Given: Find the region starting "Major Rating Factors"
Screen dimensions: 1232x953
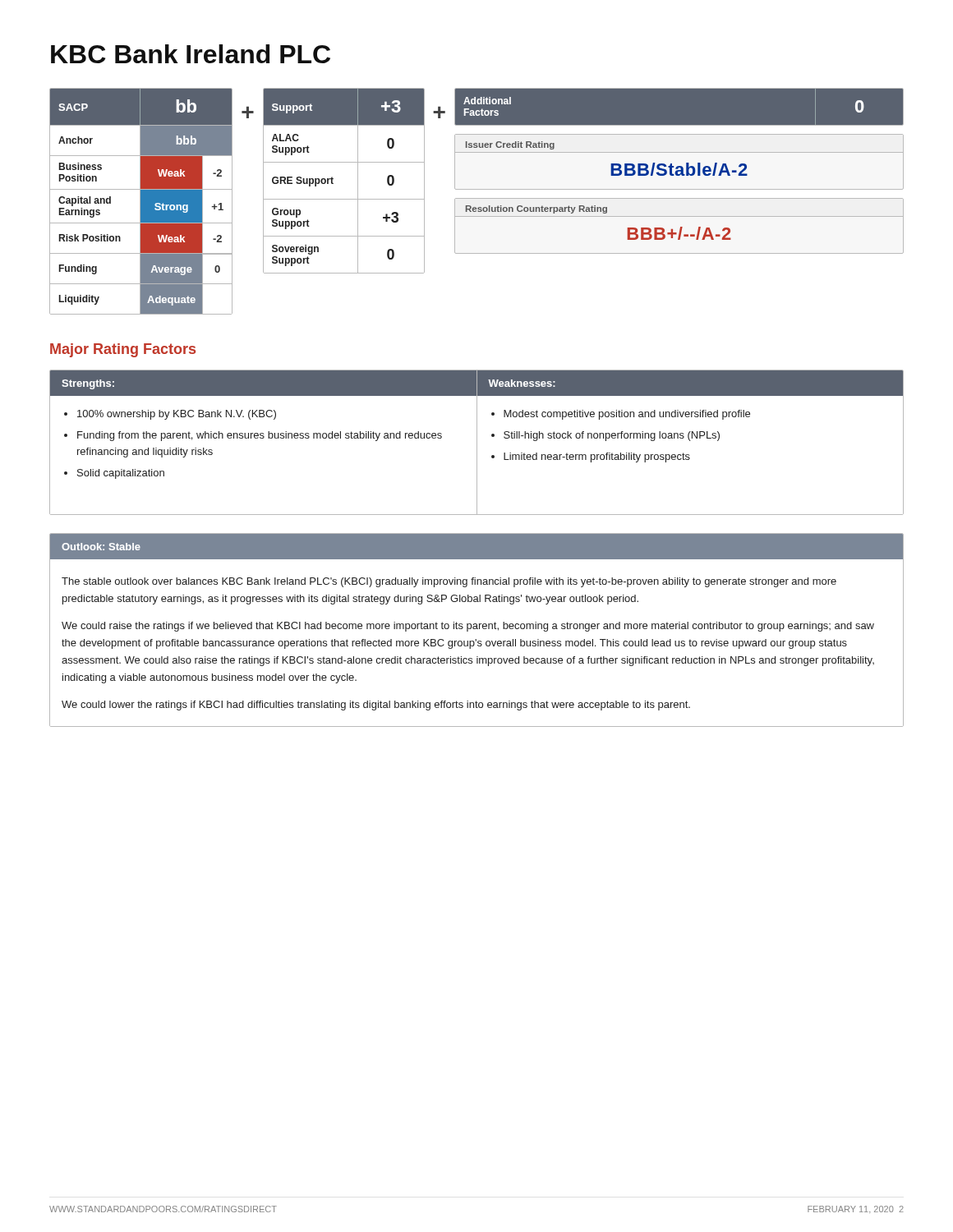Looking at the screenshot, I should coord(123,349).
